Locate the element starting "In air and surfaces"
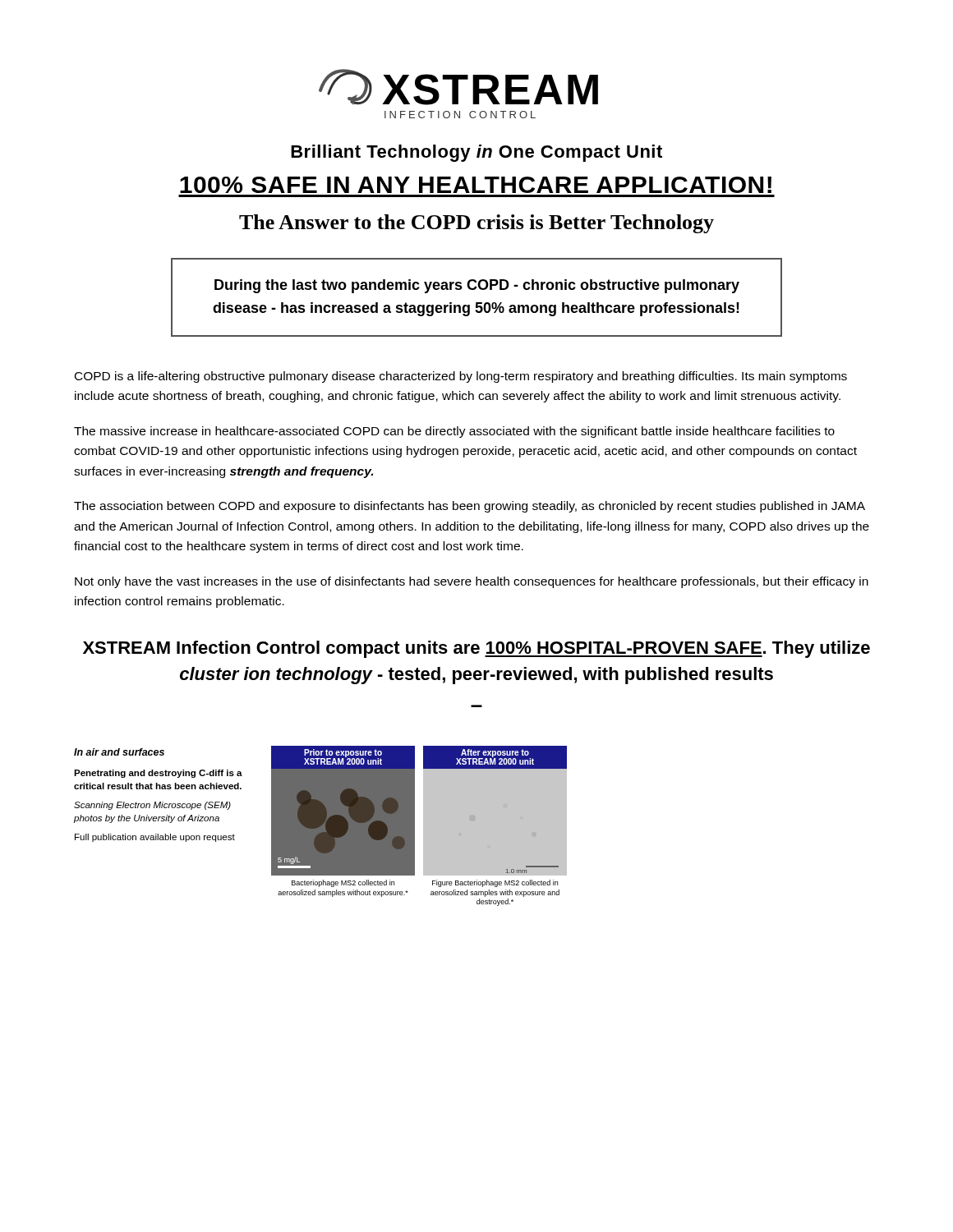The image size is (953, 1232). coord(160,795)
